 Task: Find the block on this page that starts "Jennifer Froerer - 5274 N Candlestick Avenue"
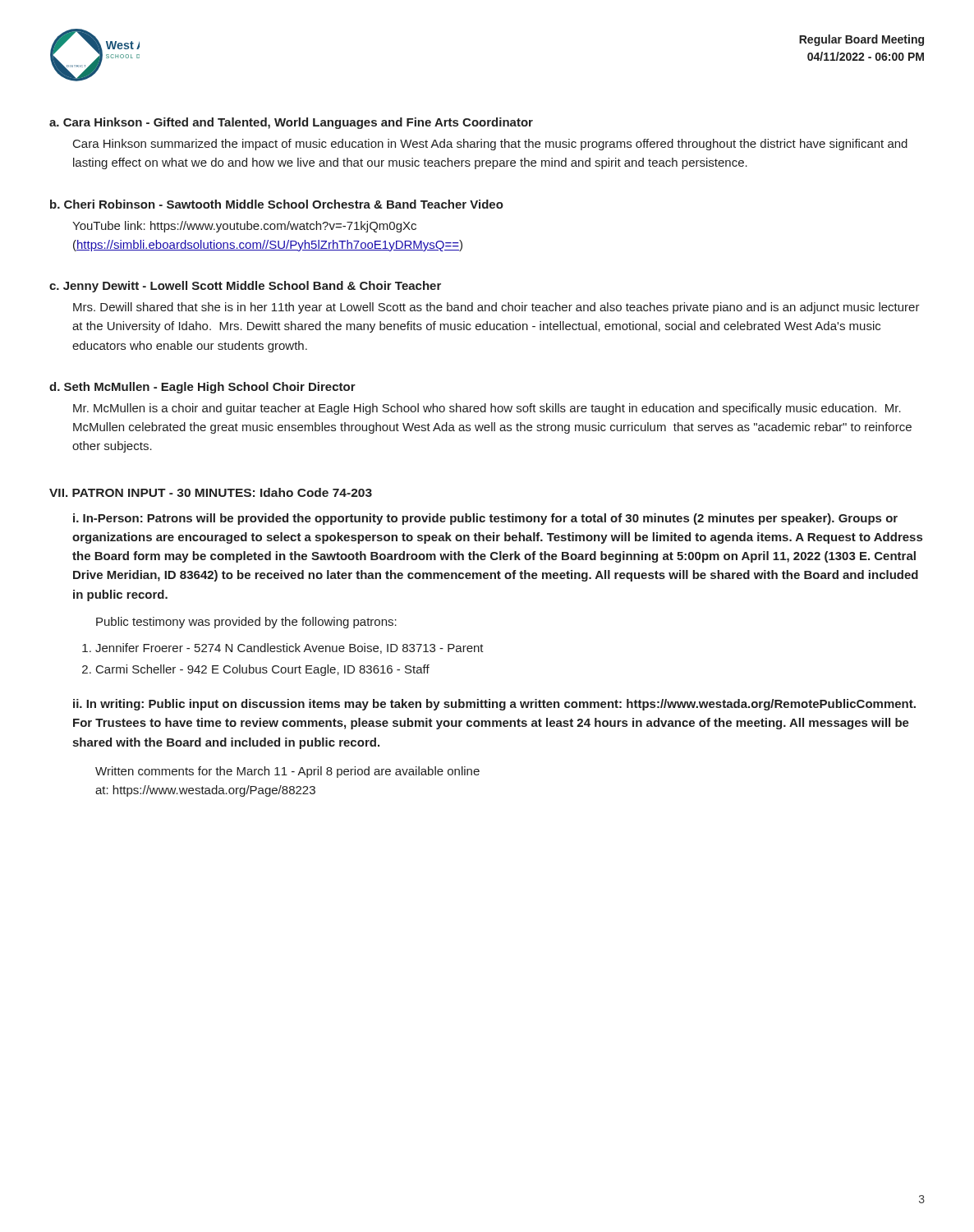pyautogui.click(x=289, y=648)
